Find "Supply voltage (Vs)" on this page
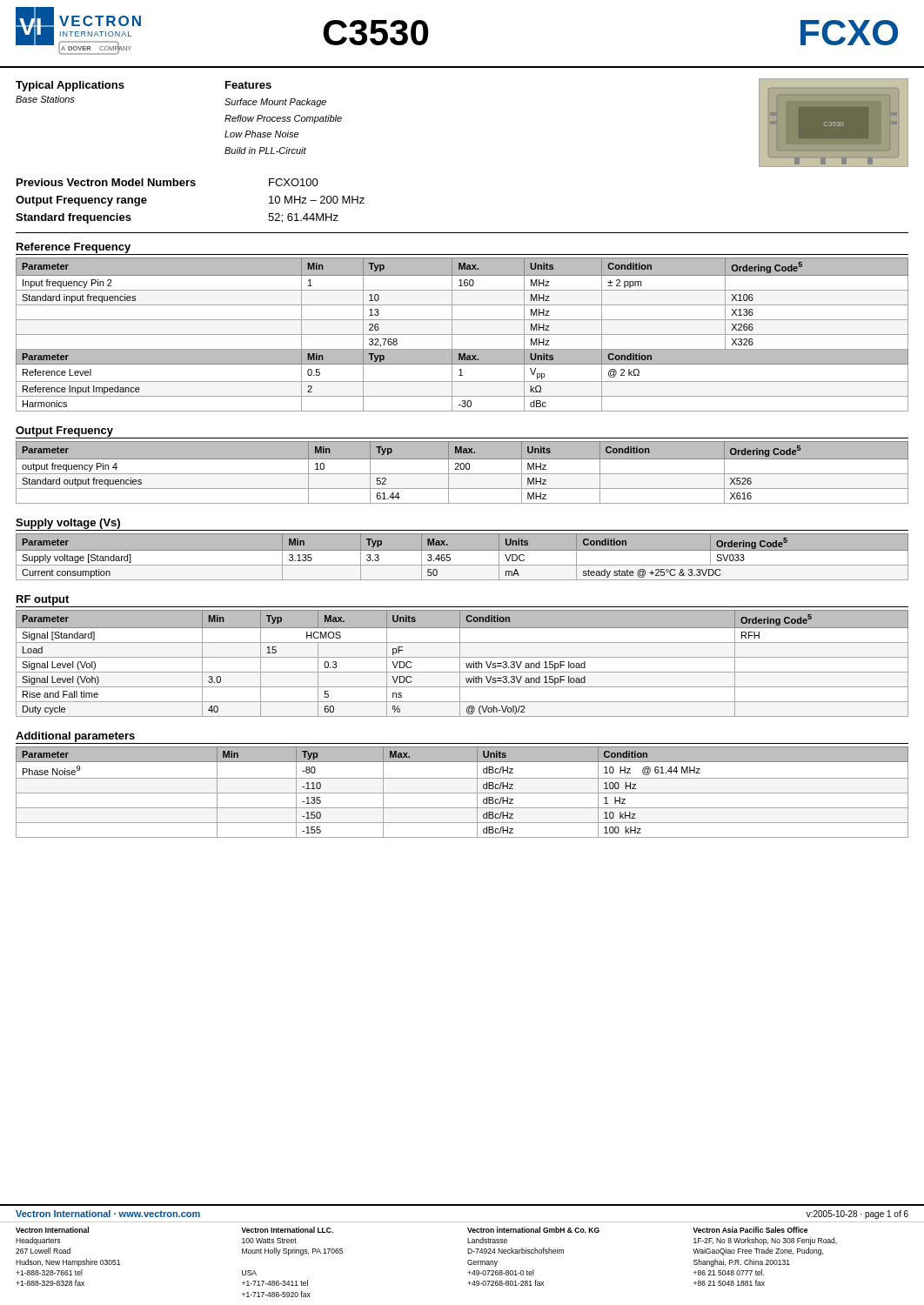Image resolution: width=924 pixels, height=1305 pixels. [68, 522]
